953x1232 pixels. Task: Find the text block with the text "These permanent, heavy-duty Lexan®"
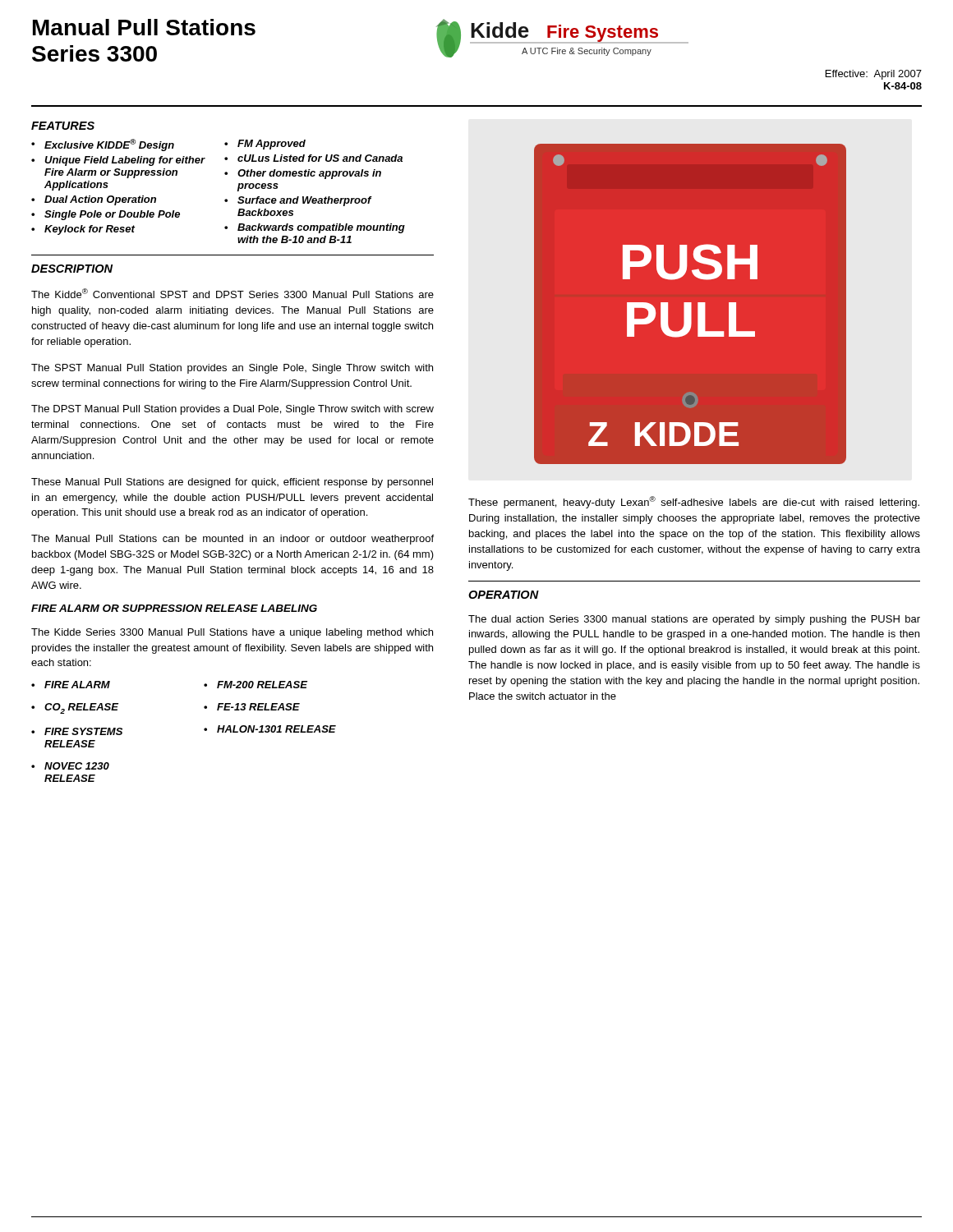coord(694,532)
